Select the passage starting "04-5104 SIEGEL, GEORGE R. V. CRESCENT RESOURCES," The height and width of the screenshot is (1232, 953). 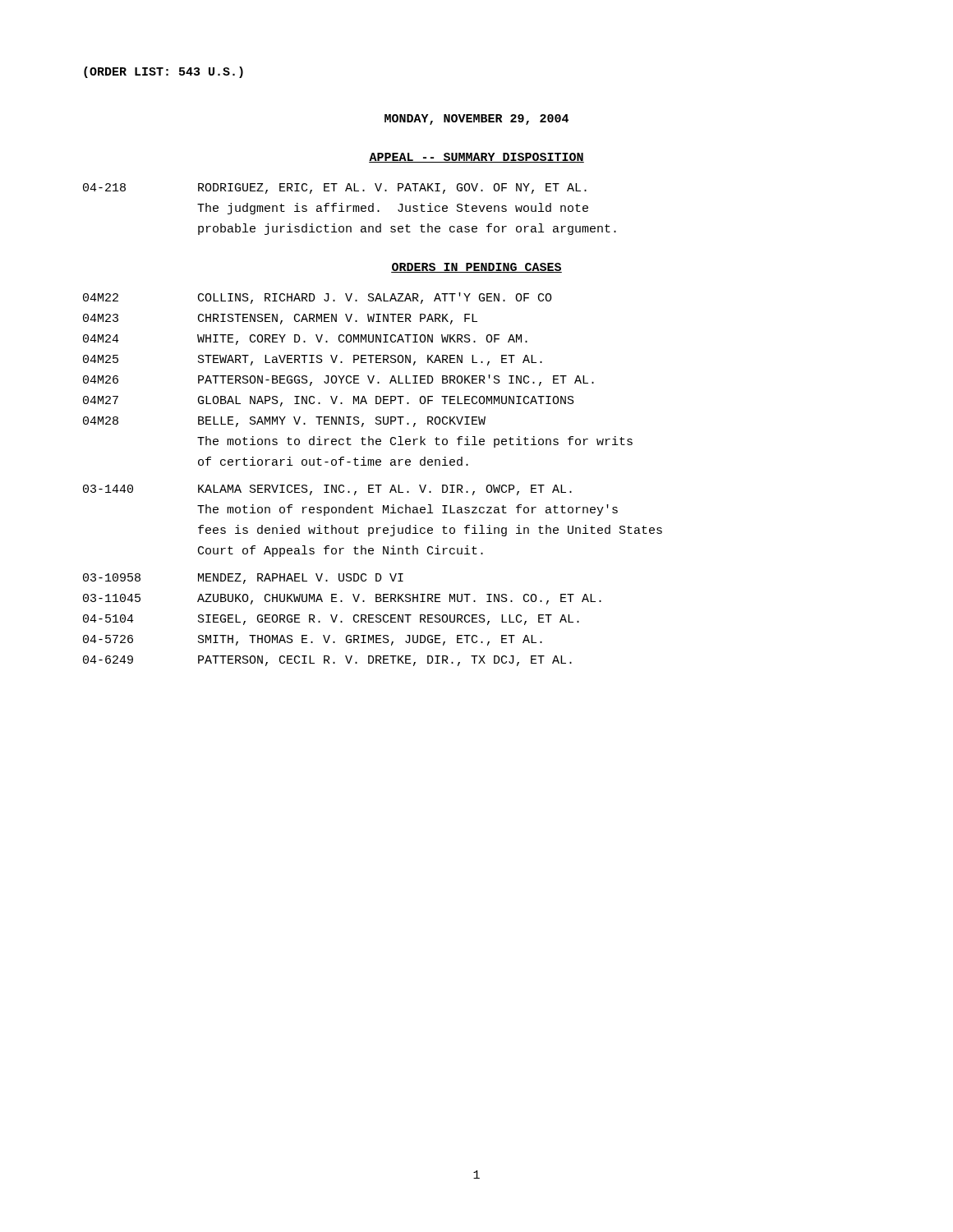pos(476,620)
